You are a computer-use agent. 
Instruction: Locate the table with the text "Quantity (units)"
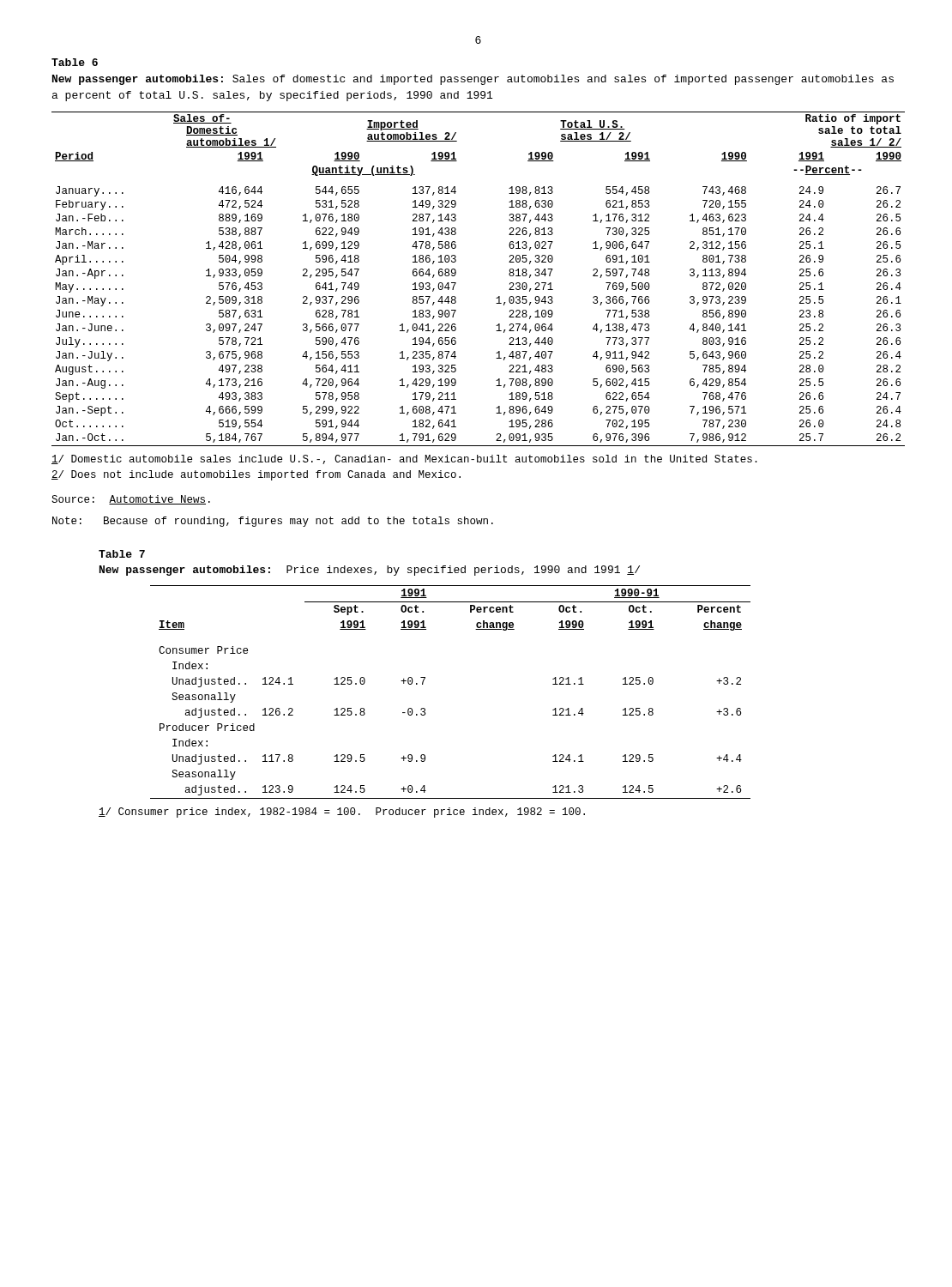[x=478, y=279]
